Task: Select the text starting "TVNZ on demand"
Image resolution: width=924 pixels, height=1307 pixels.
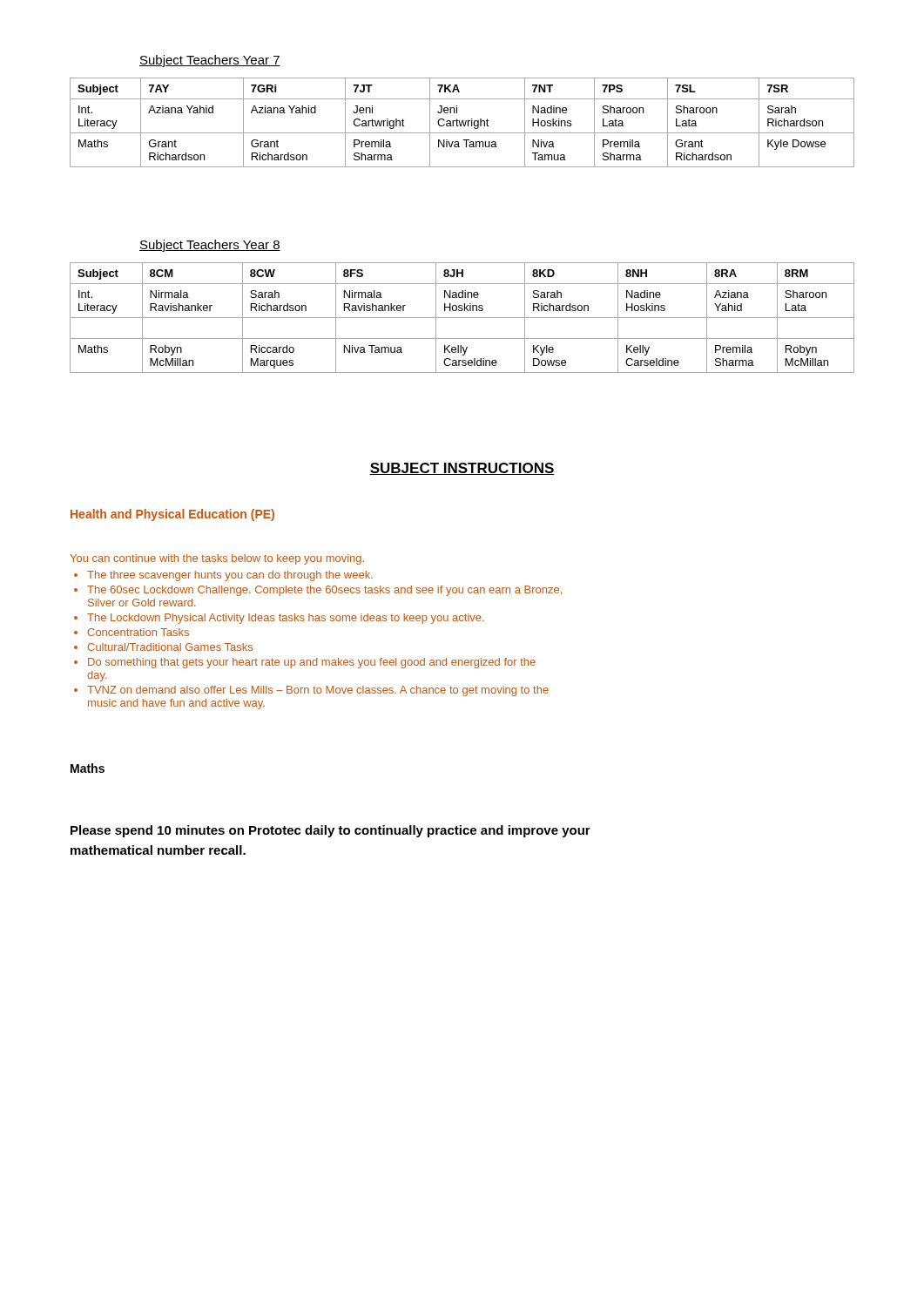Action: pos(318,696)
